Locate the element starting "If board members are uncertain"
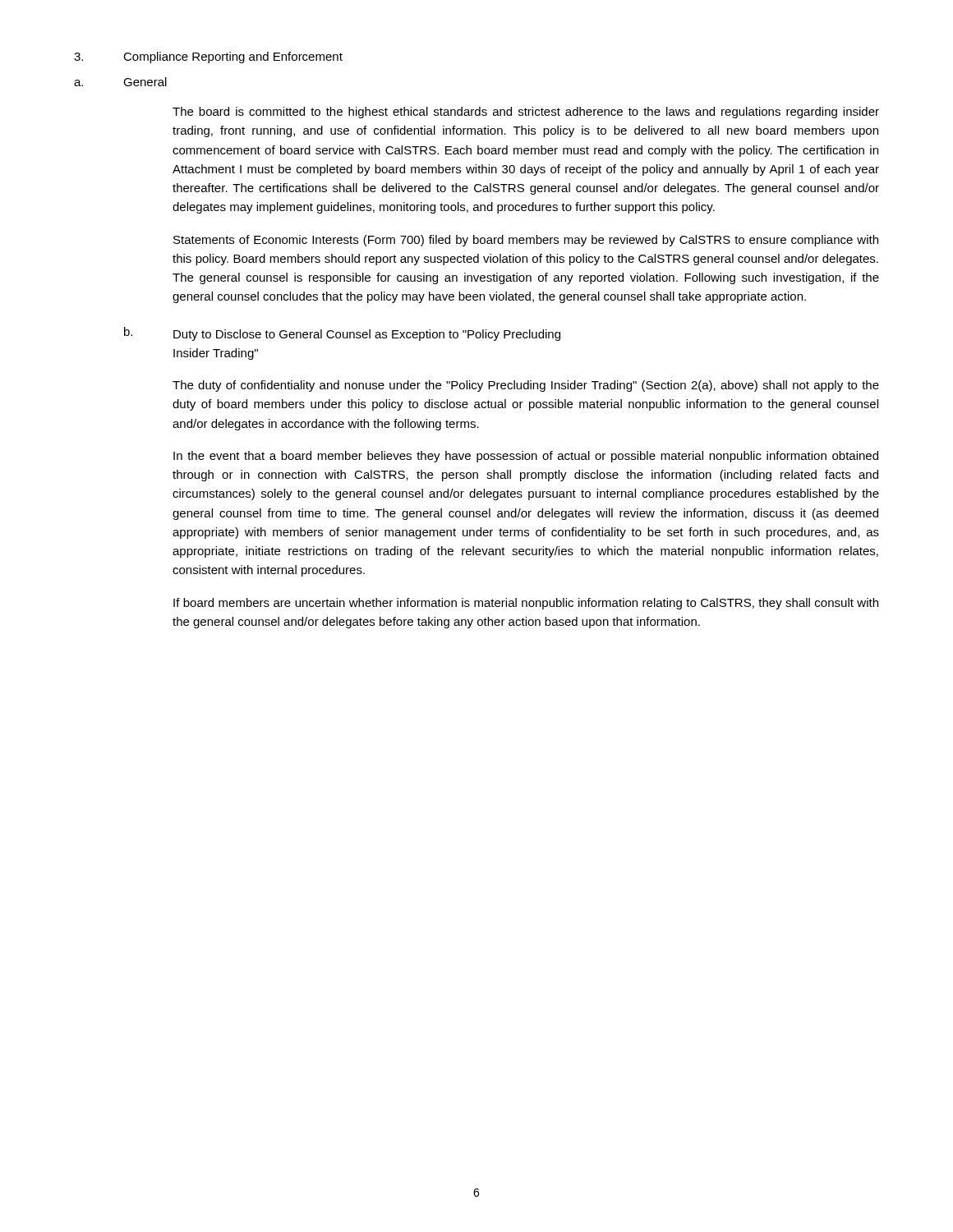This screenshot has height=1232, width=953. pos(526,612)
